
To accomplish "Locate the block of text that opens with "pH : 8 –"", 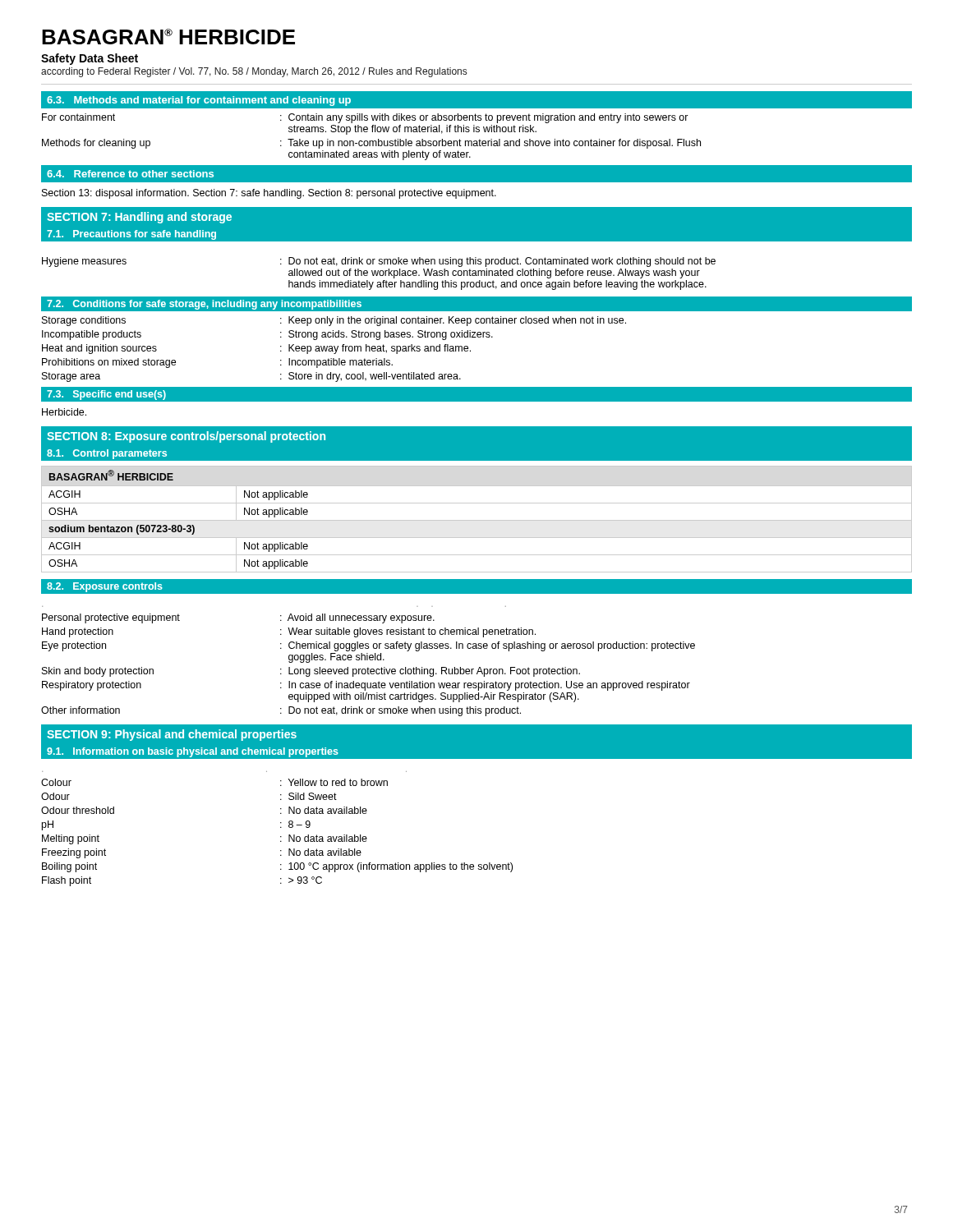I will tap(51, 824).
